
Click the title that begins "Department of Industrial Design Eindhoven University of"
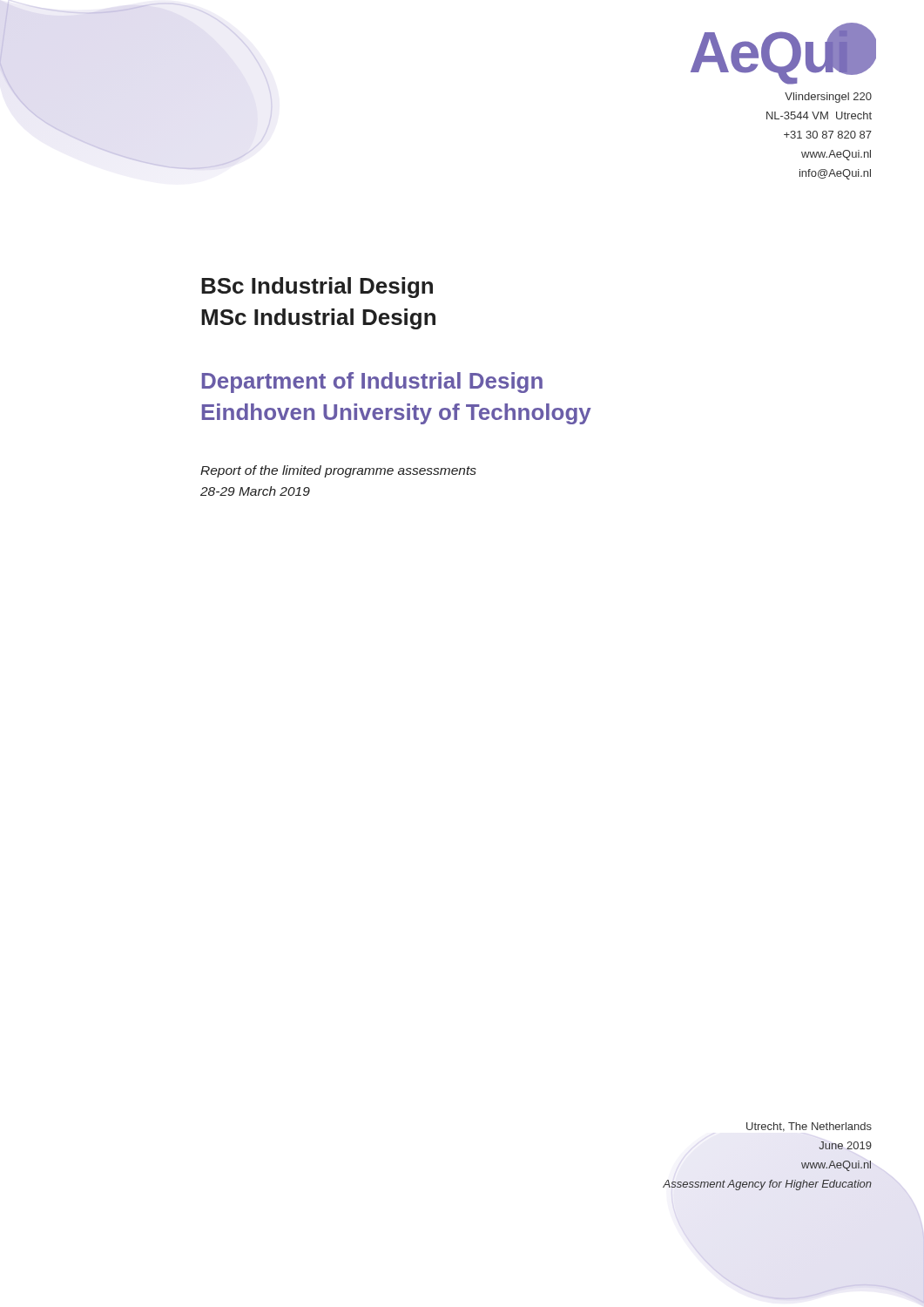[x=462, y=397]
